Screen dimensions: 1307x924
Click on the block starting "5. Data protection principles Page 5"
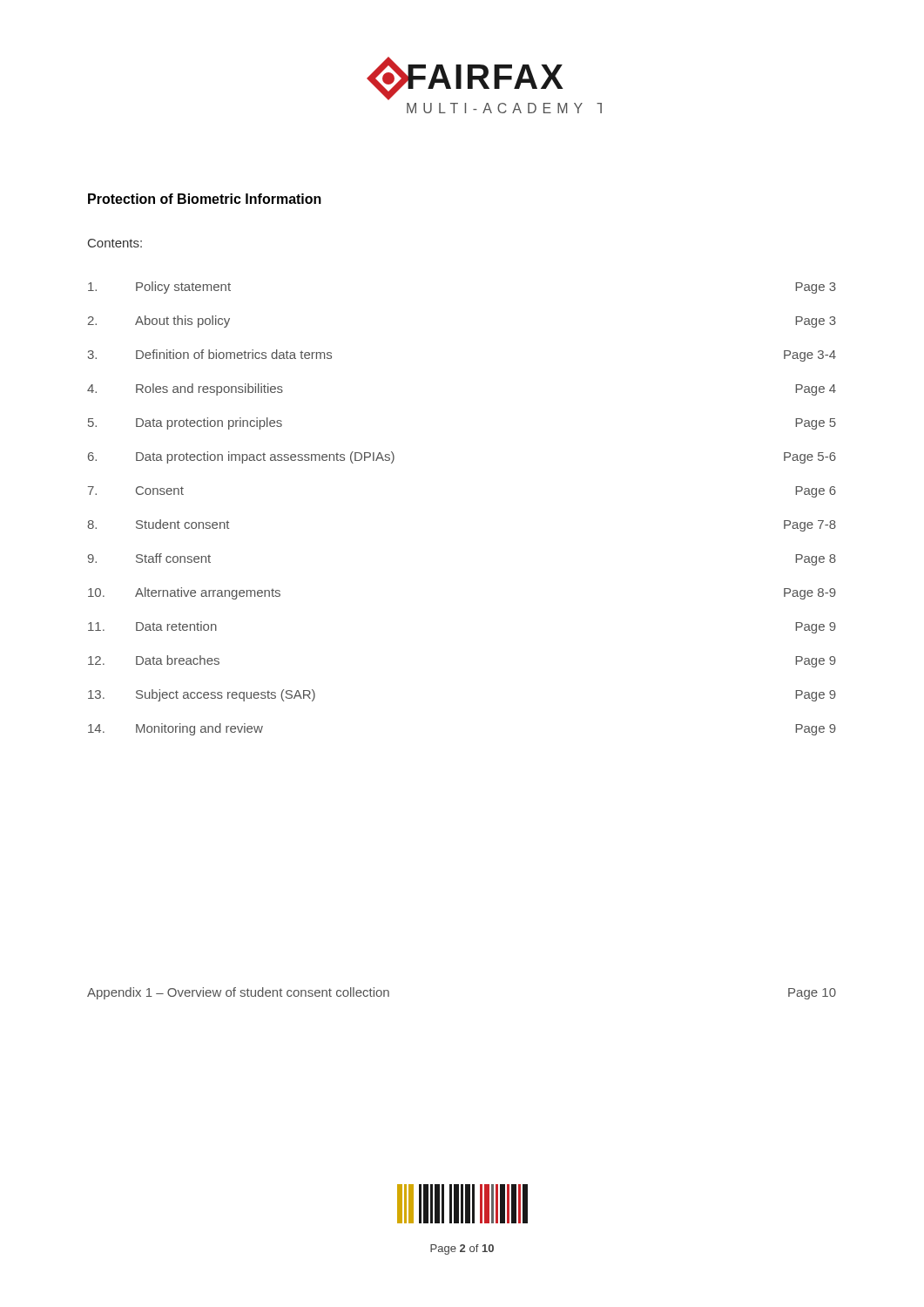pyautogui.click(x=208, y=423)
